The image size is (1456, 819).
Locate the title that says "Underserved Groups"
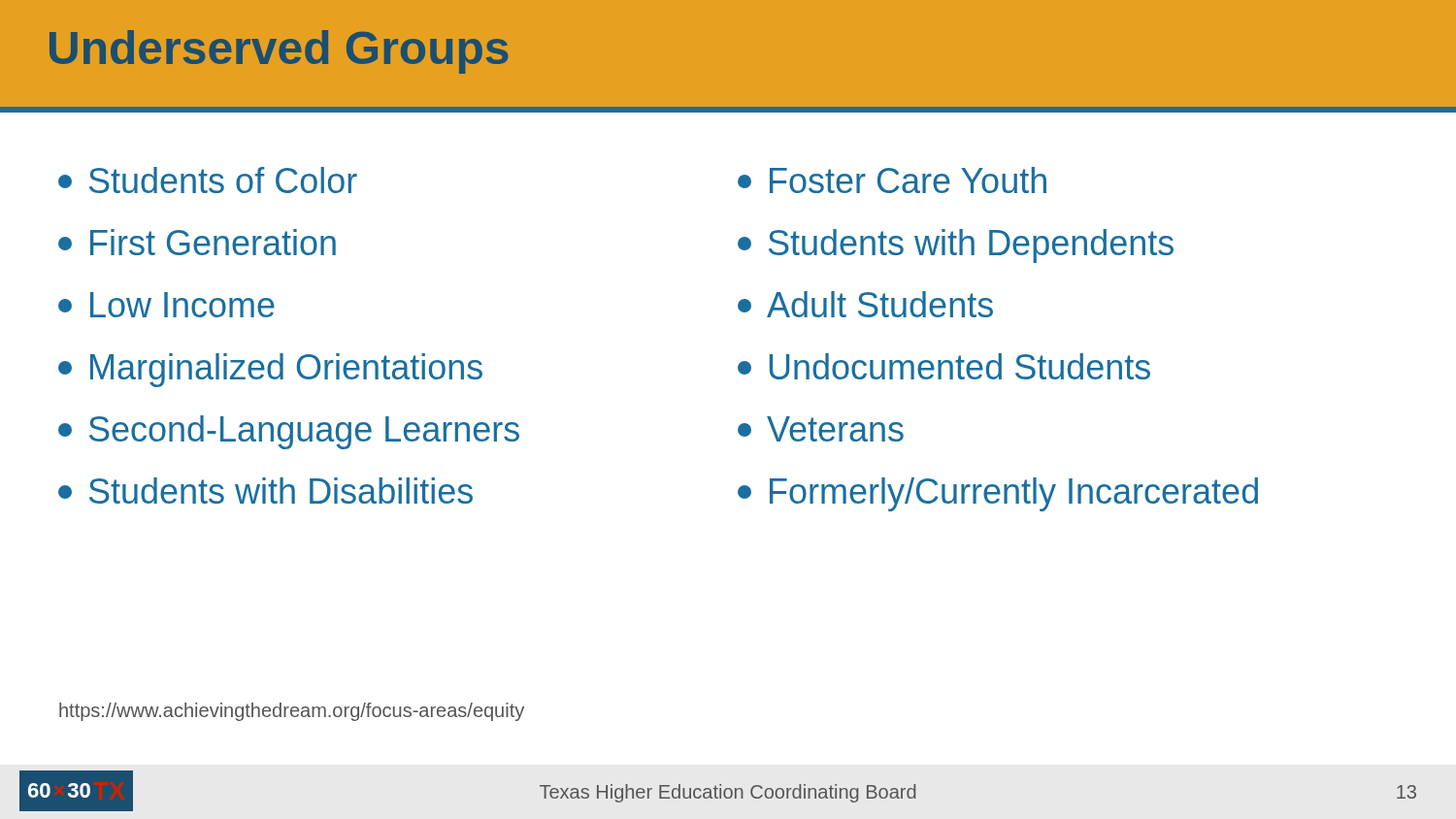tap(278, 48)
